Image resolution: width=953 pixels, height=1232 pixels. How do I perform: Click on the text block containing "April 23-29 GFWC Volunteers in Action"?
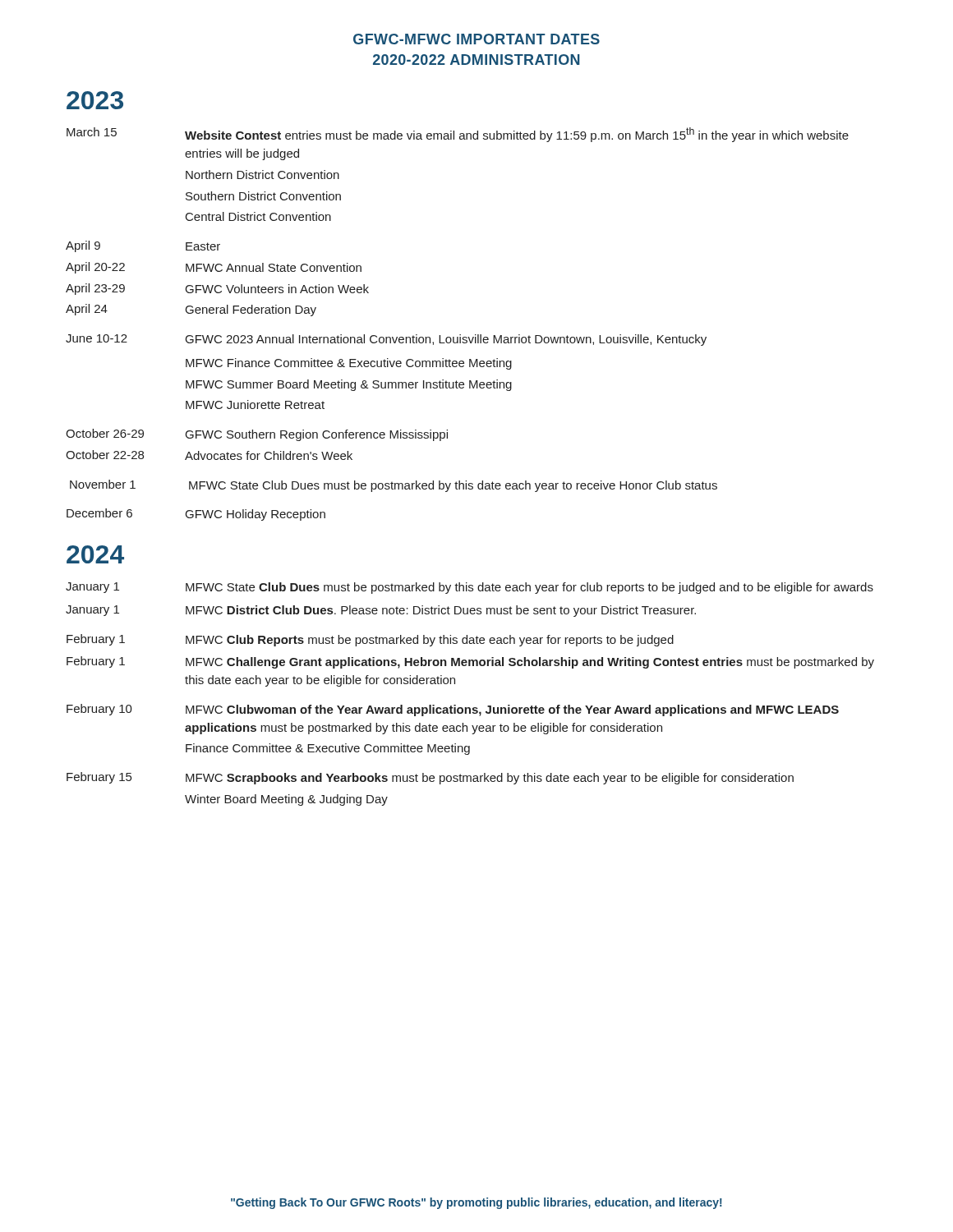pos(217,289)
